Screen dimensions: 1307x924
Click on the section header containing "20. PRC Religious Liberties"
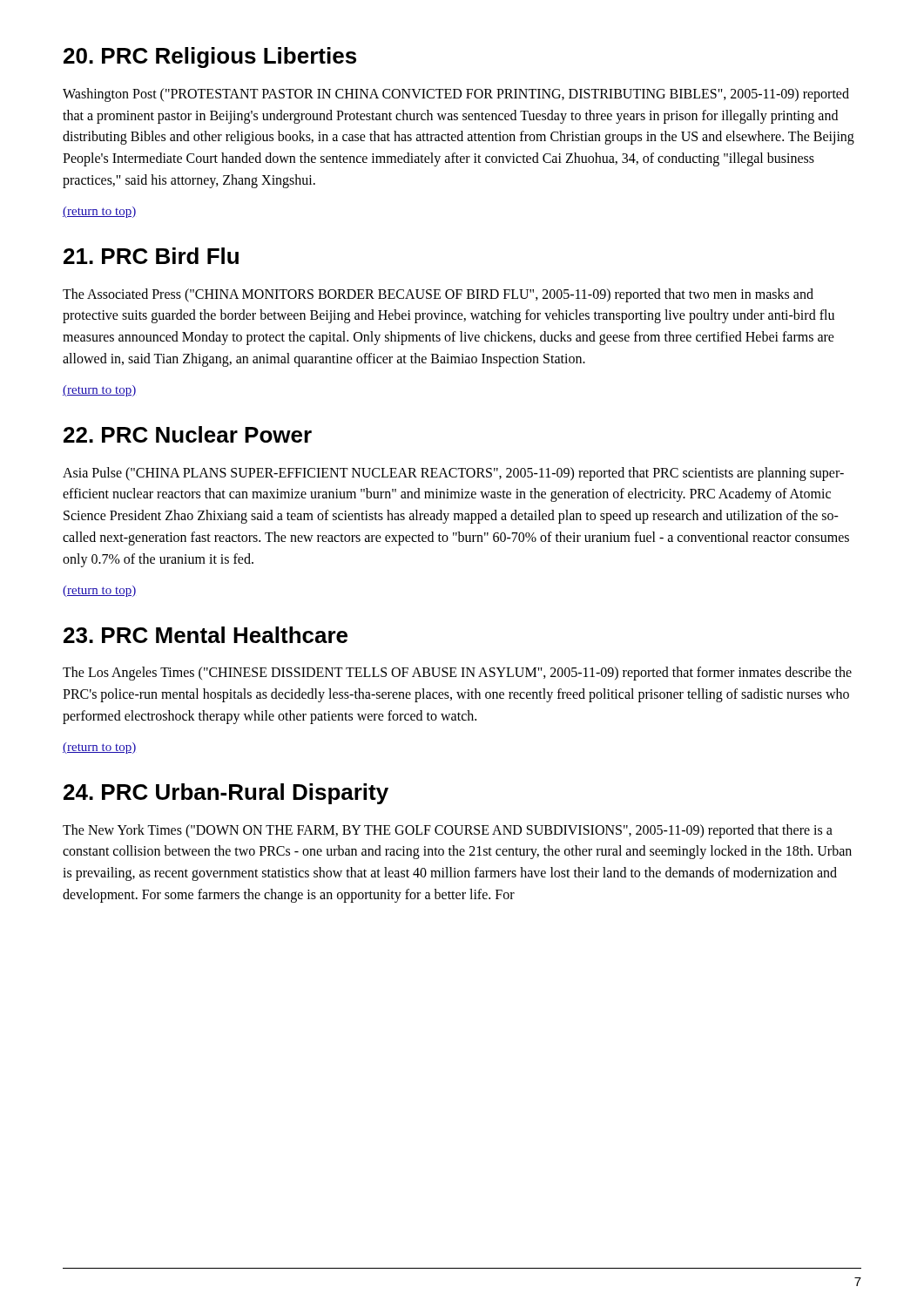click(x=210, y=58)
